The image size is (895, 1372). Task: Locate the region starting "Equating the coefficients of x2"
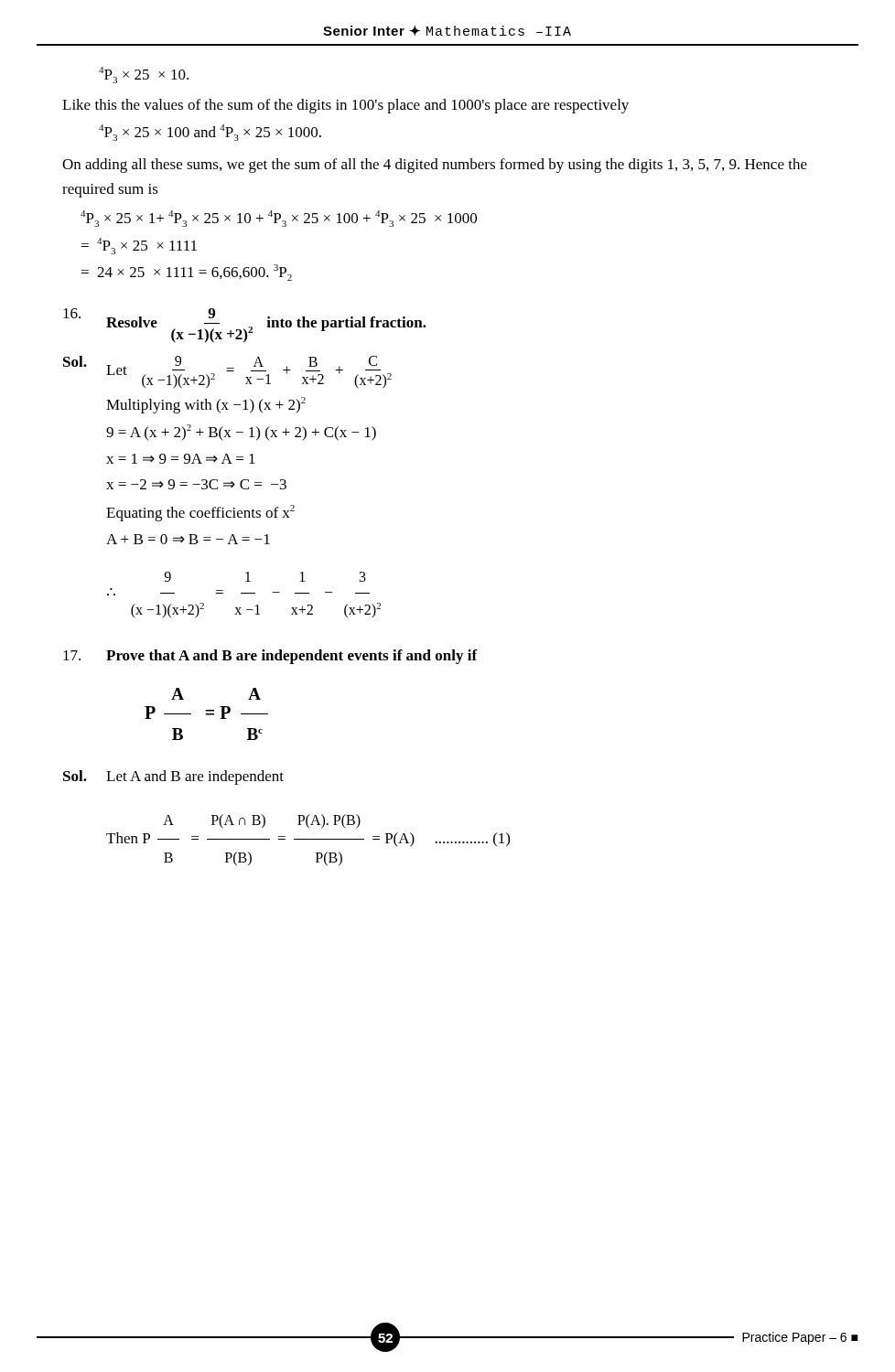coord(201,512)
